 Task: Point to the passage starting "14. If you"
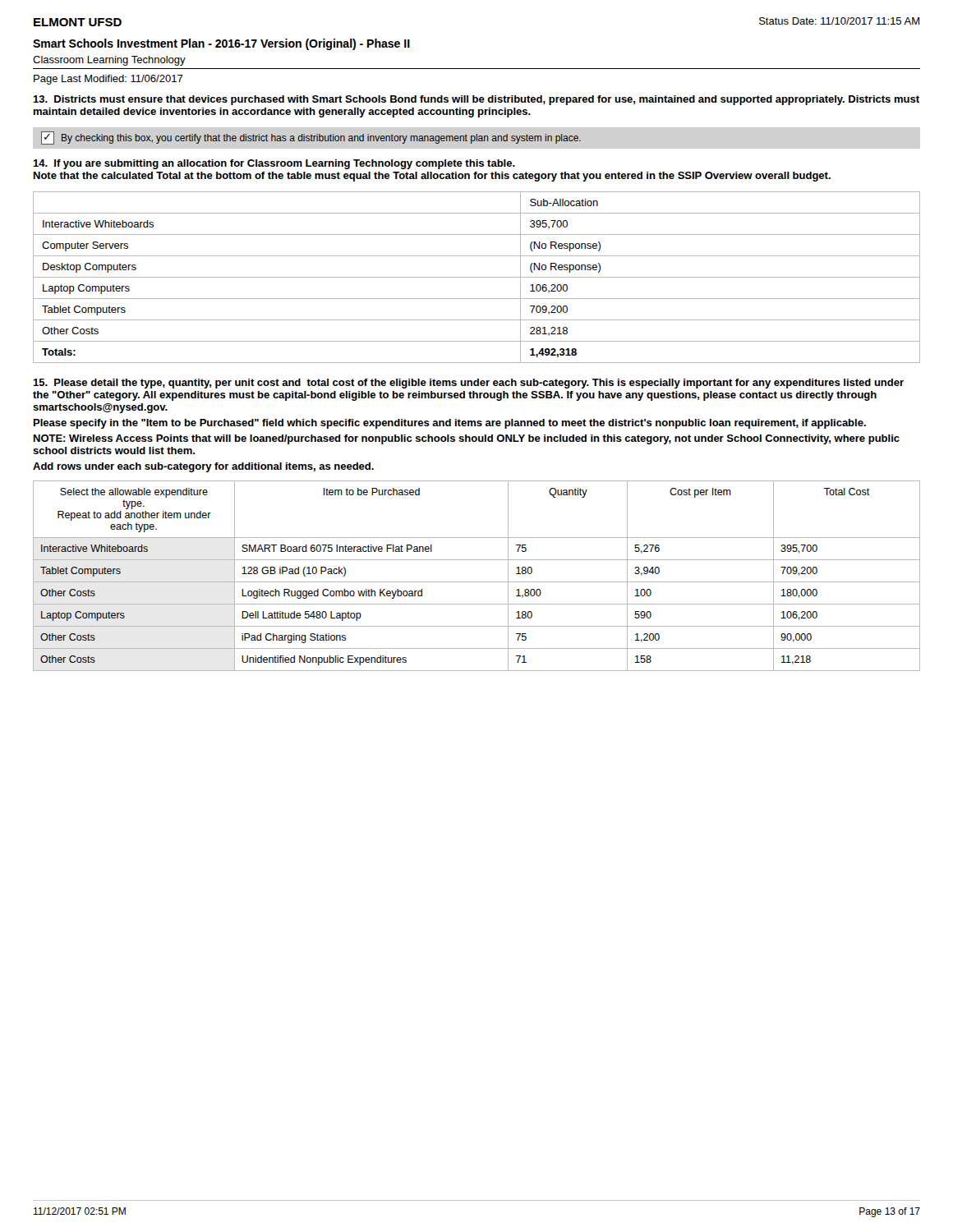coord(432,169)
